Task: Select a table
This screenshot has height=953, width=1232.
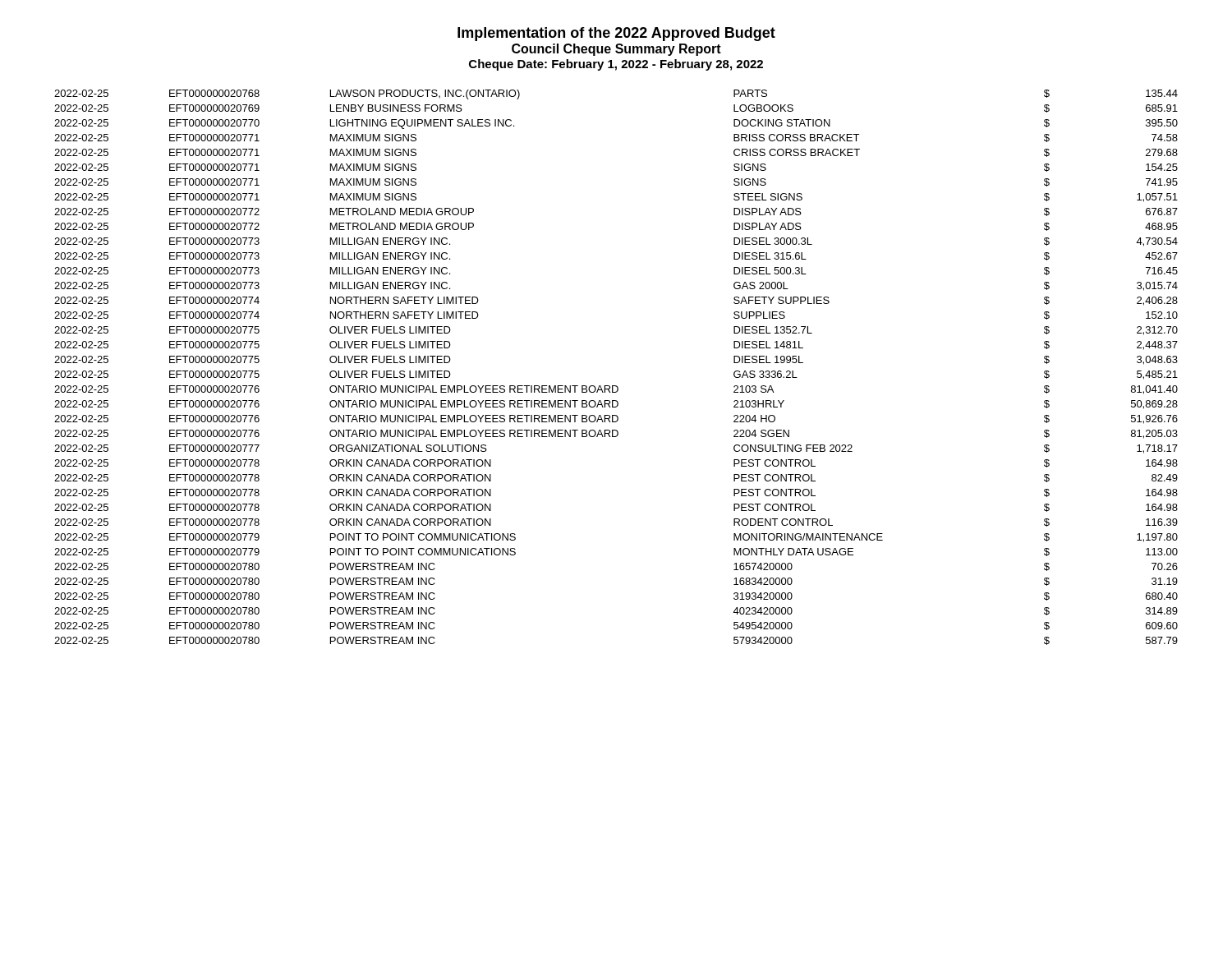Action: pos(616,366)
